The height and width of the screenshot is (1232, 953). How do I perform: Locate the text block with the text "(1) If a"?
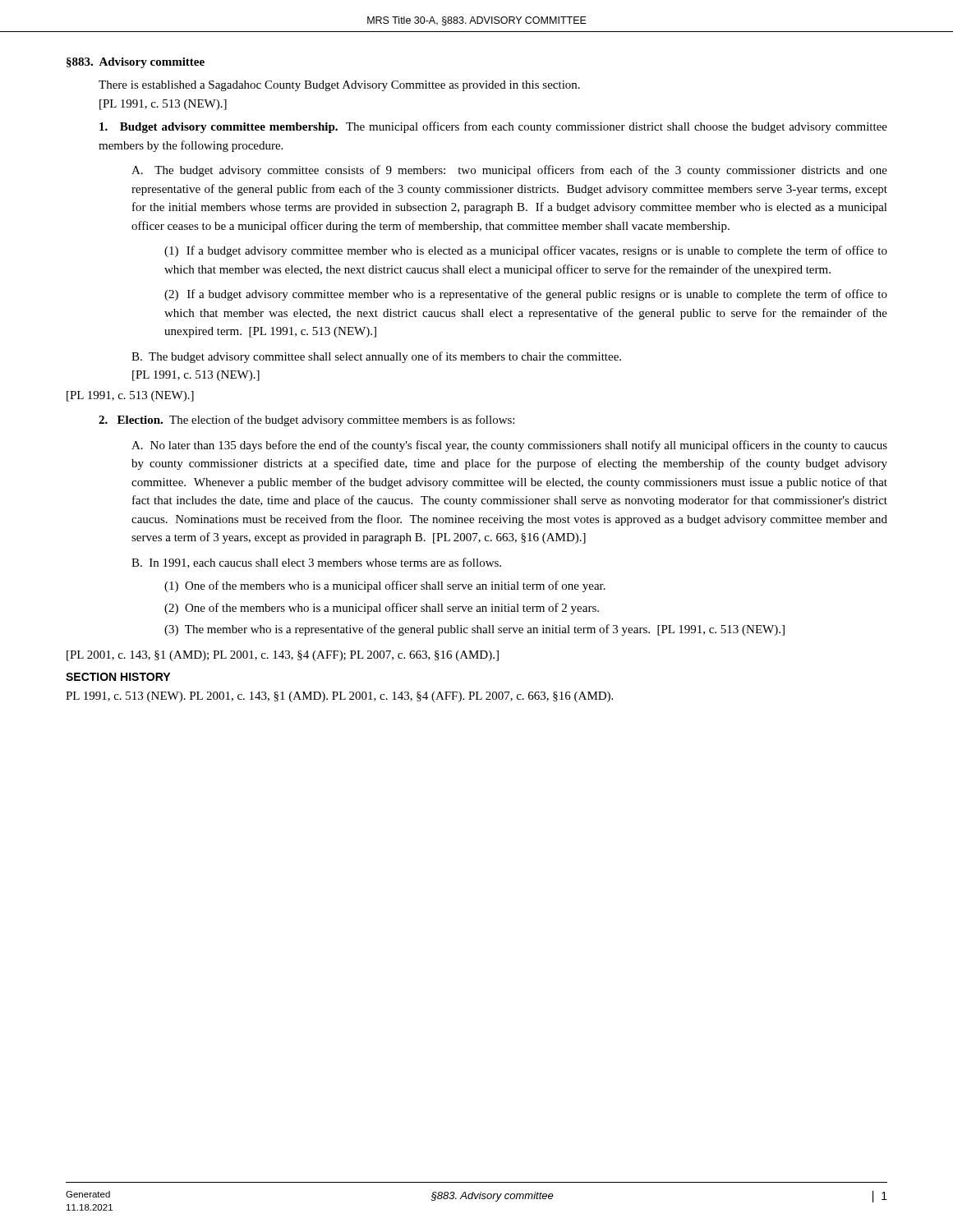point(526,260)
